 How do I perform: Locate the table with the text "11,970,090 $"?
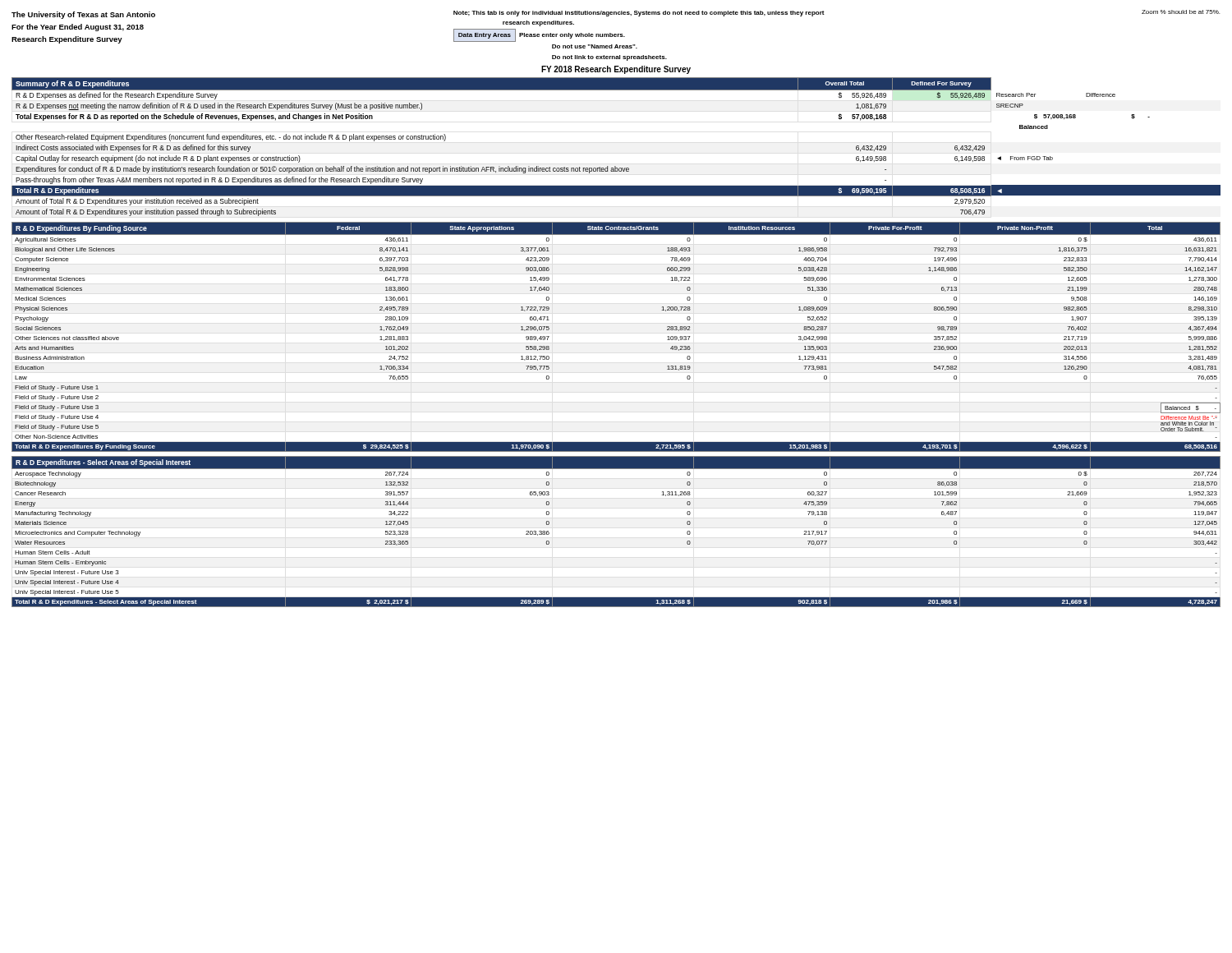(616, 337)
